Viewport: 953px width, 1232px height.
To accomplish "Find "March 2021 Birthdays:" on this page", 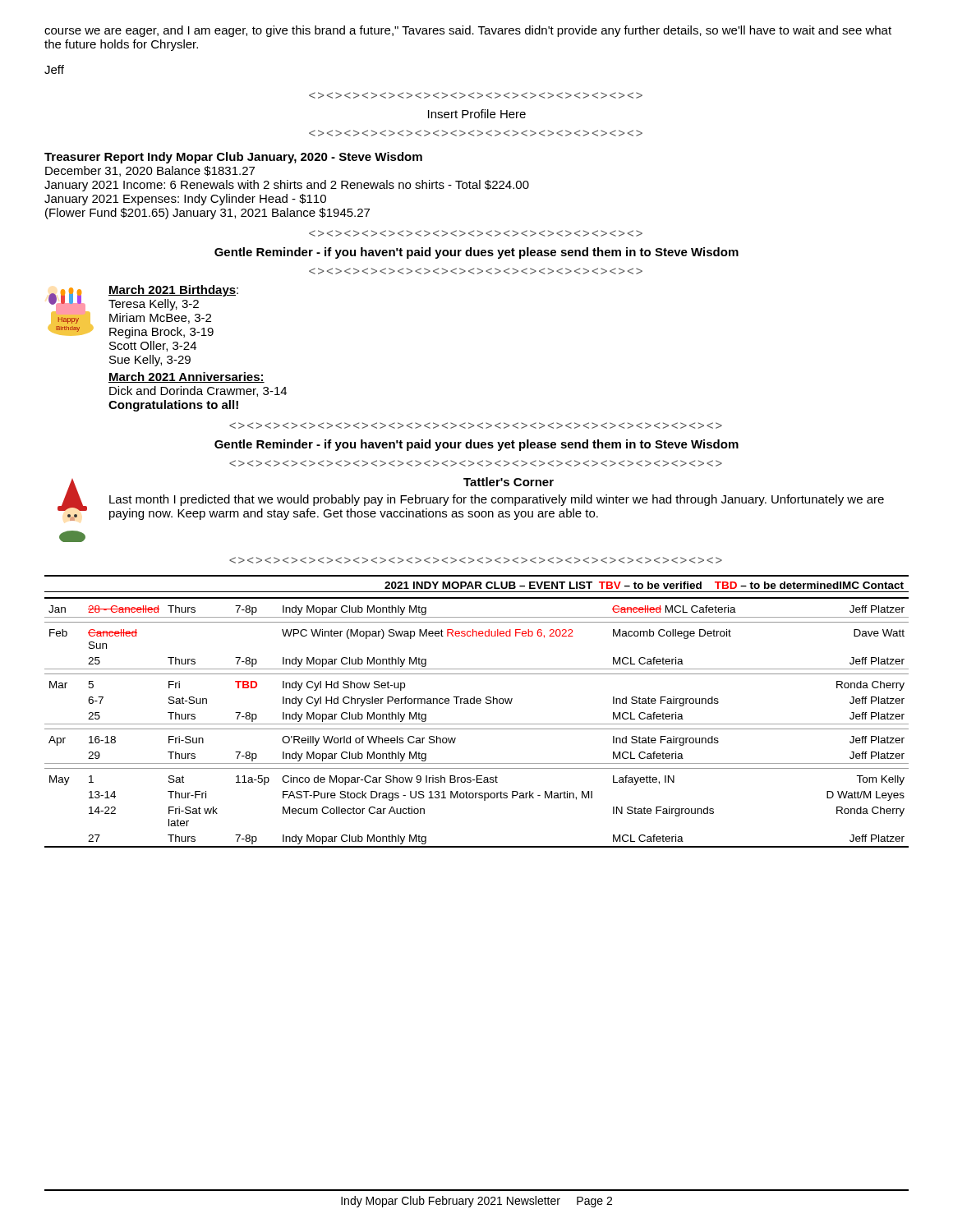I will [174, 290].
